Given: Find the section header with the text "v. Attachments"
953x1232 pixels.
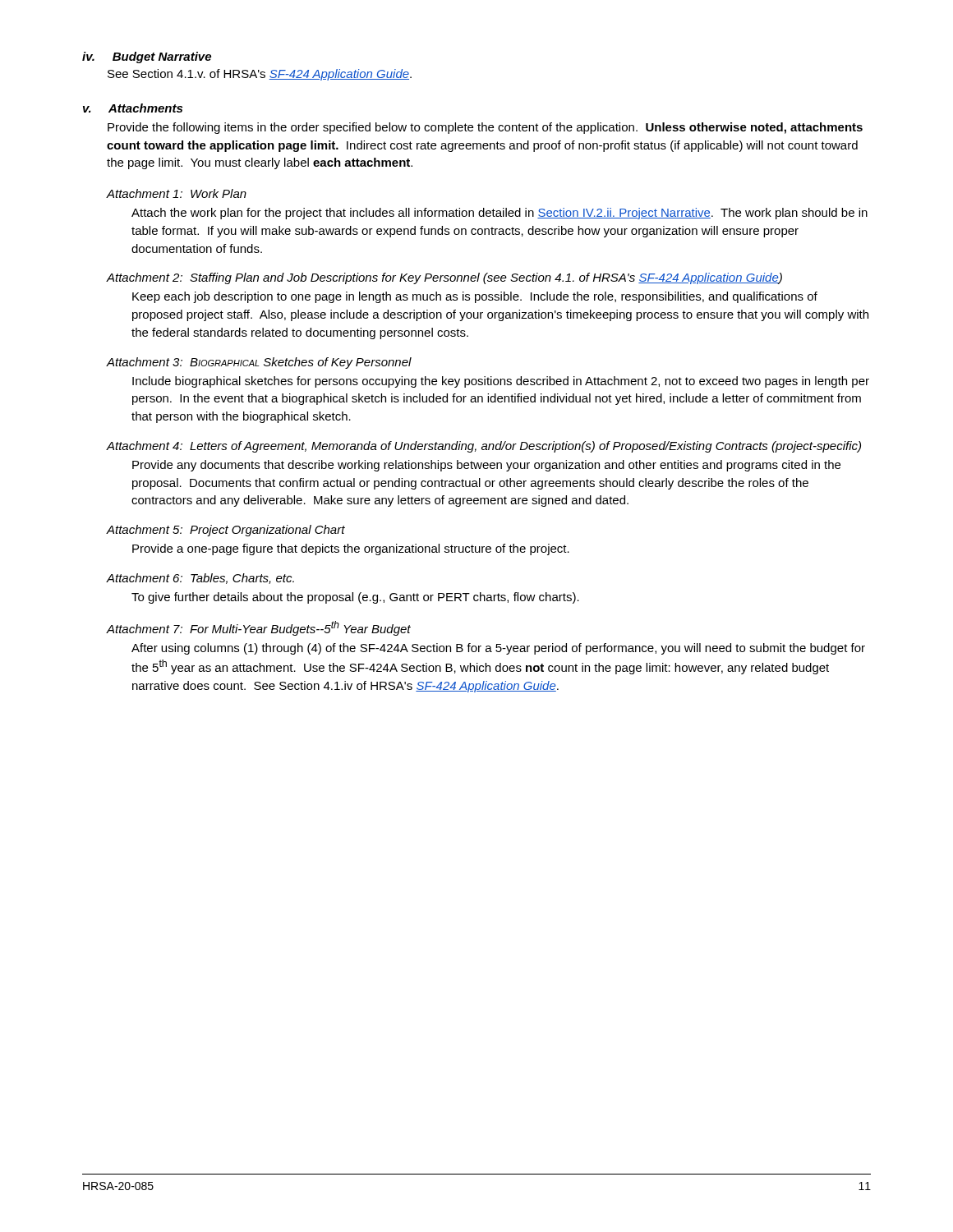Looking at the screenshot, I should [133, 108].
